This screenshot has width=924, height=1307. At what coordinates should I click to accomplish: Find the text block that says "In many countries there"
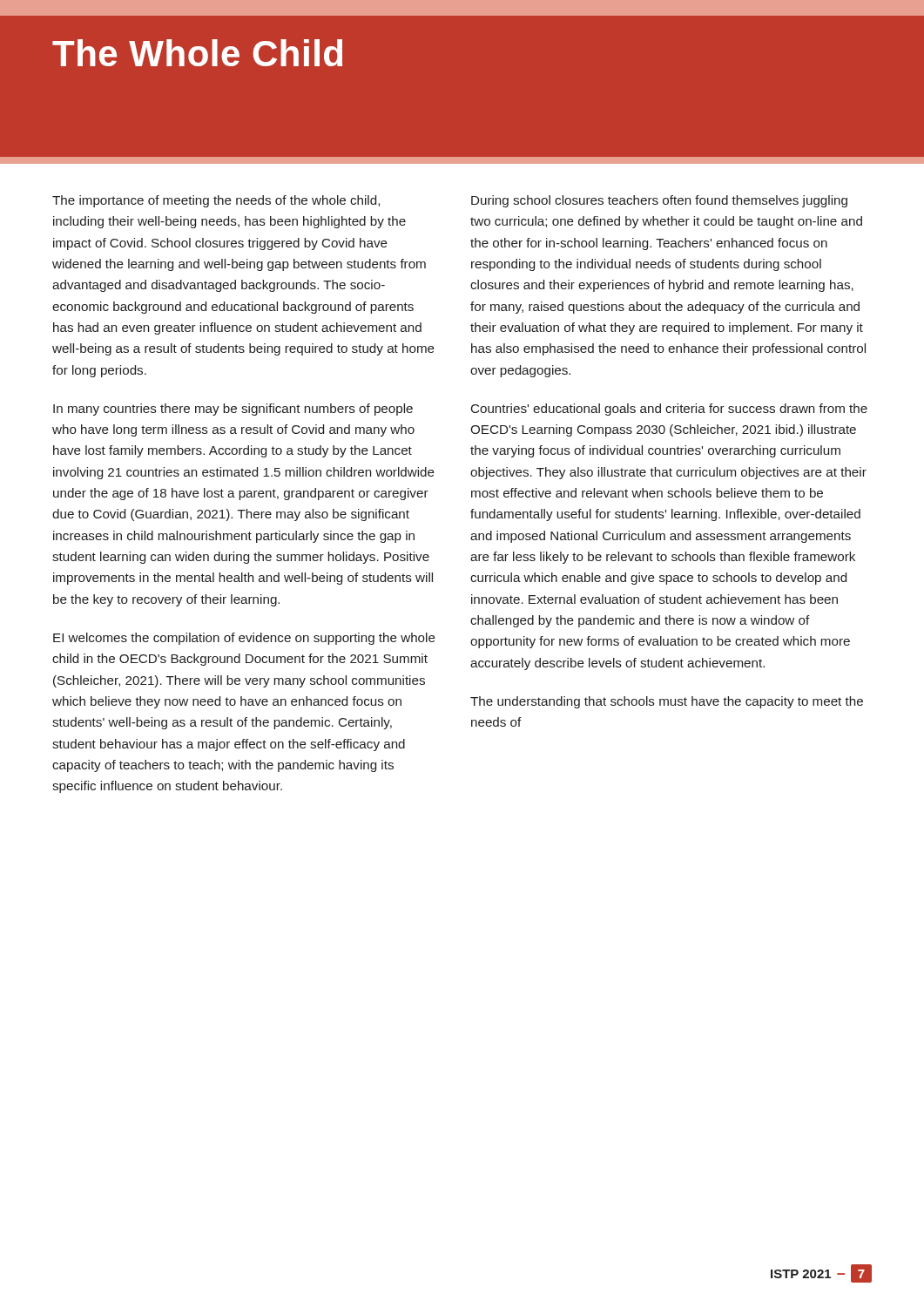243,503
